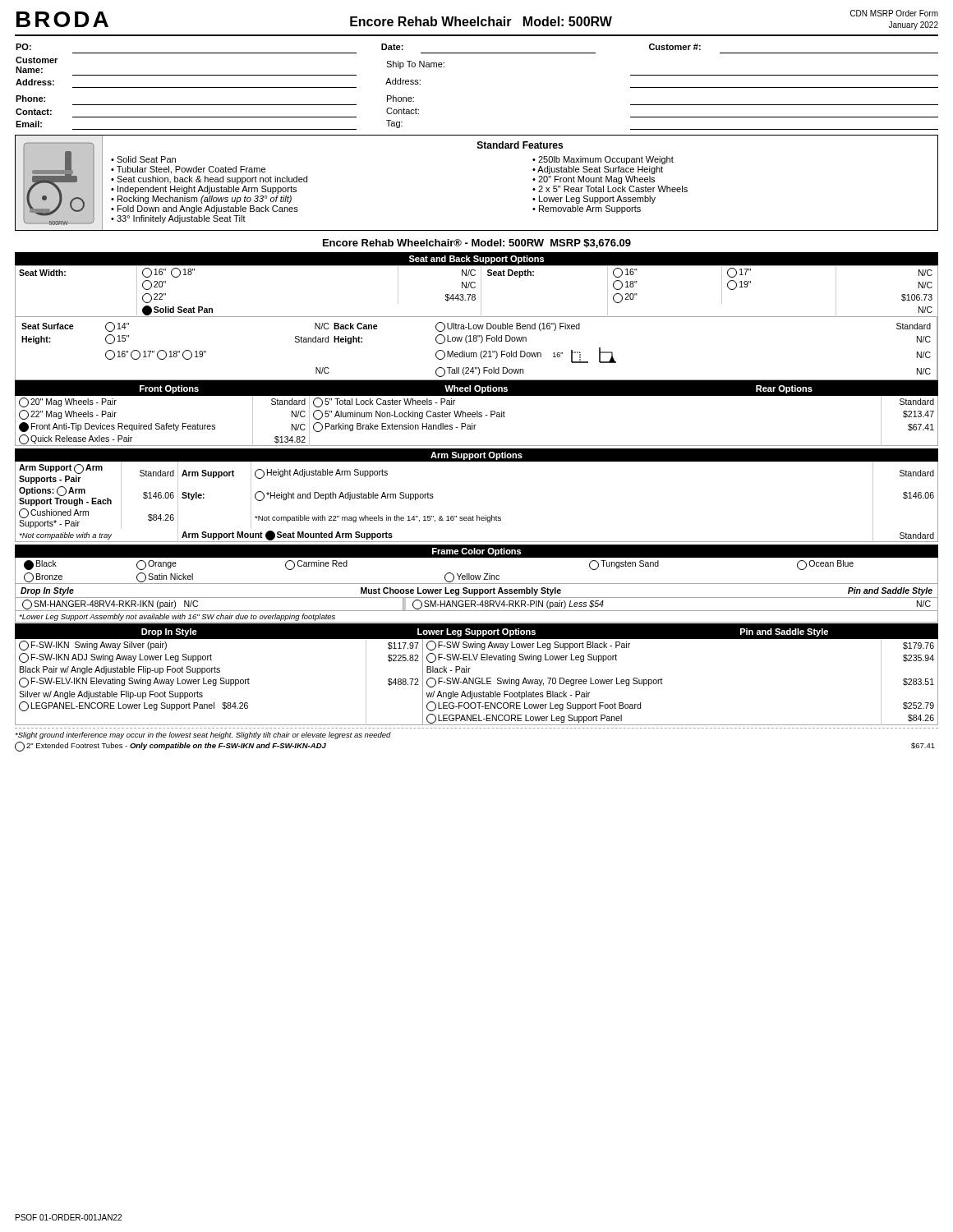Screen dimensions: 1232x953
Task: Select the table that reads "SM-HANGER-48RV4-RKR-PIN (pair) Less"
Action: pos(476,604)
